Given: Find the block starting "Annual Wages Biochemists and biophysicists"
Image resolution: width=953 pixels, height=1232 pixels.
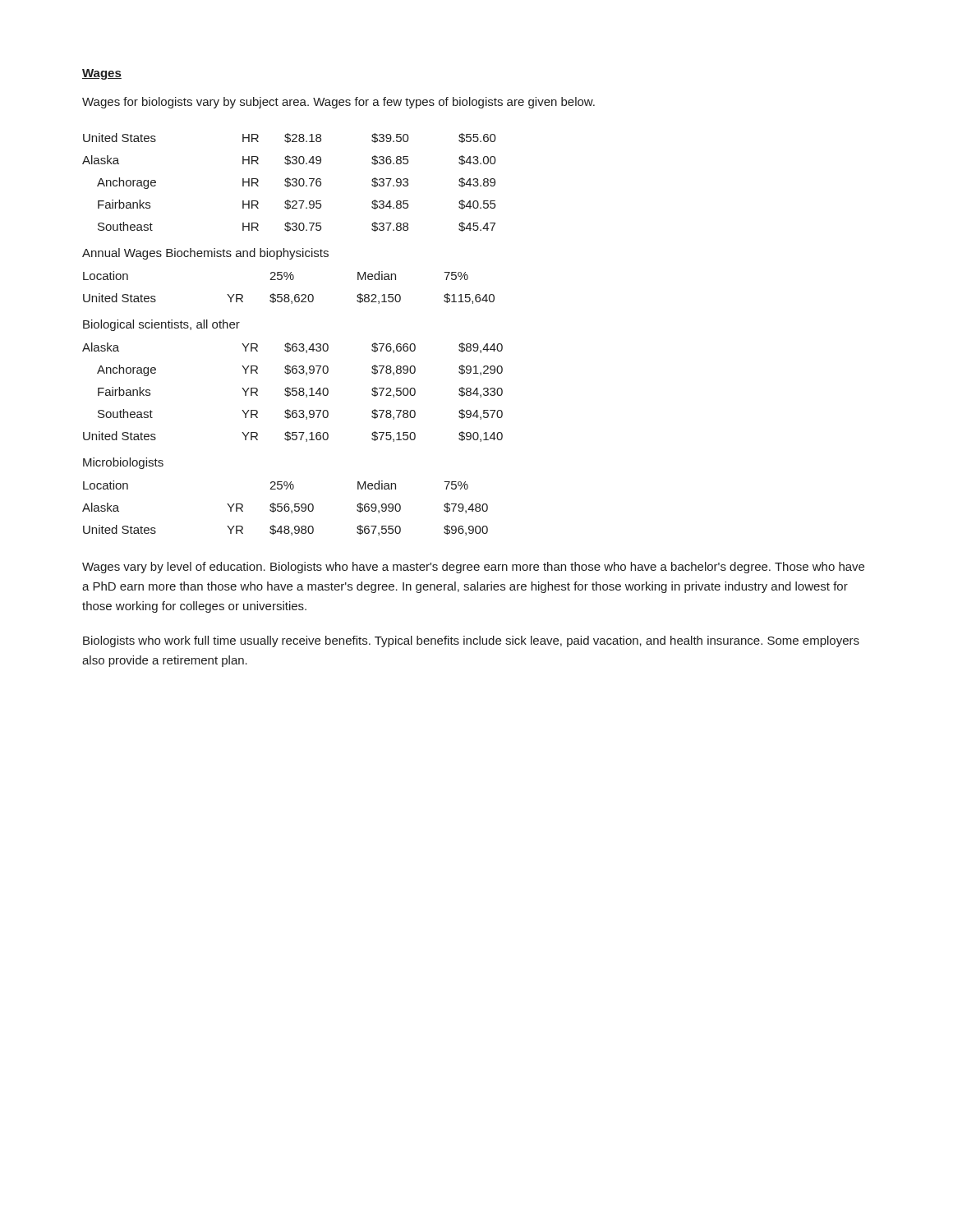Looking at the screenshot, I should pos(206,252).
